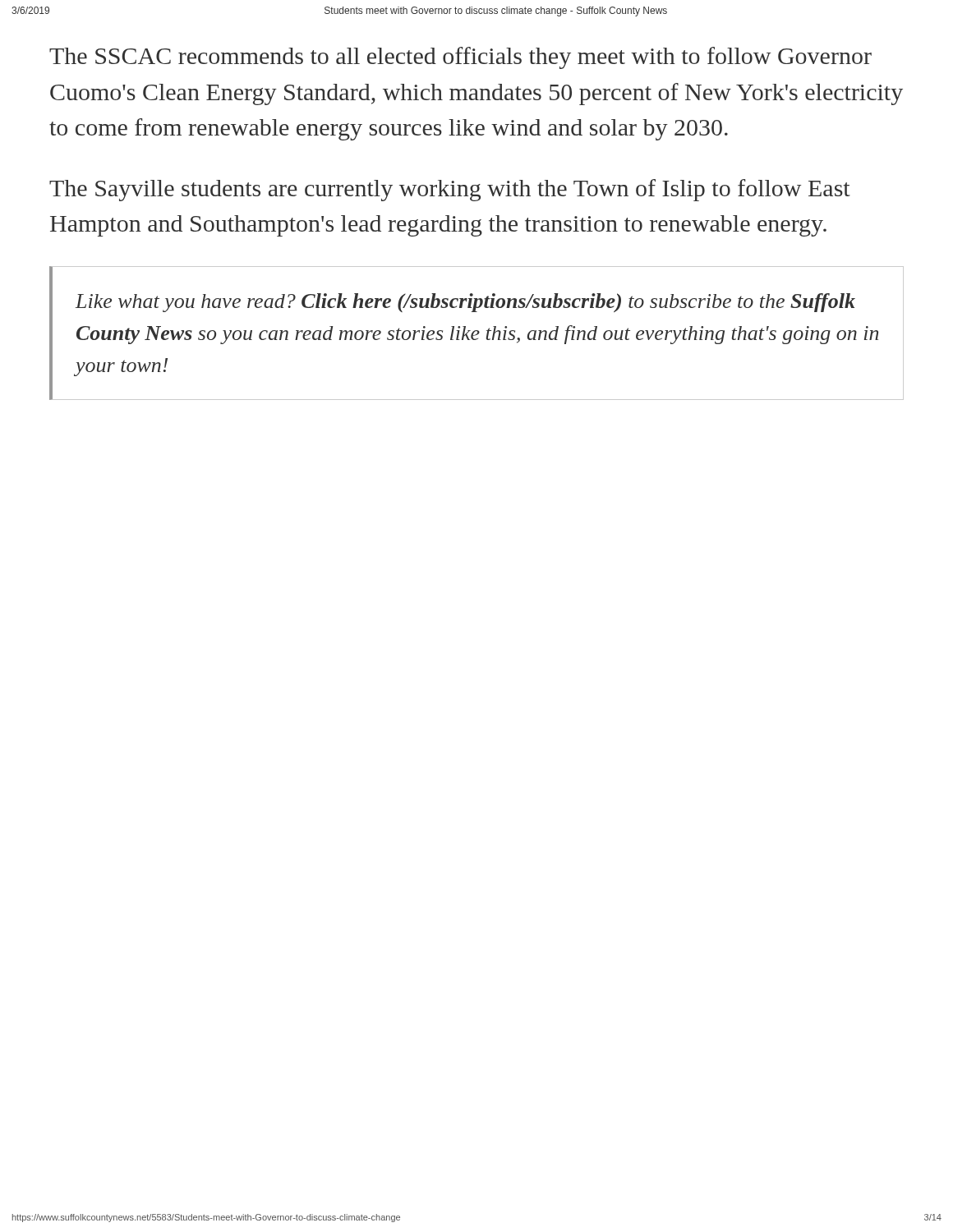The image size is (953, 1232).
Task: Navigate to the text starting "The Sayville students"
Action: tap(450, 205)
